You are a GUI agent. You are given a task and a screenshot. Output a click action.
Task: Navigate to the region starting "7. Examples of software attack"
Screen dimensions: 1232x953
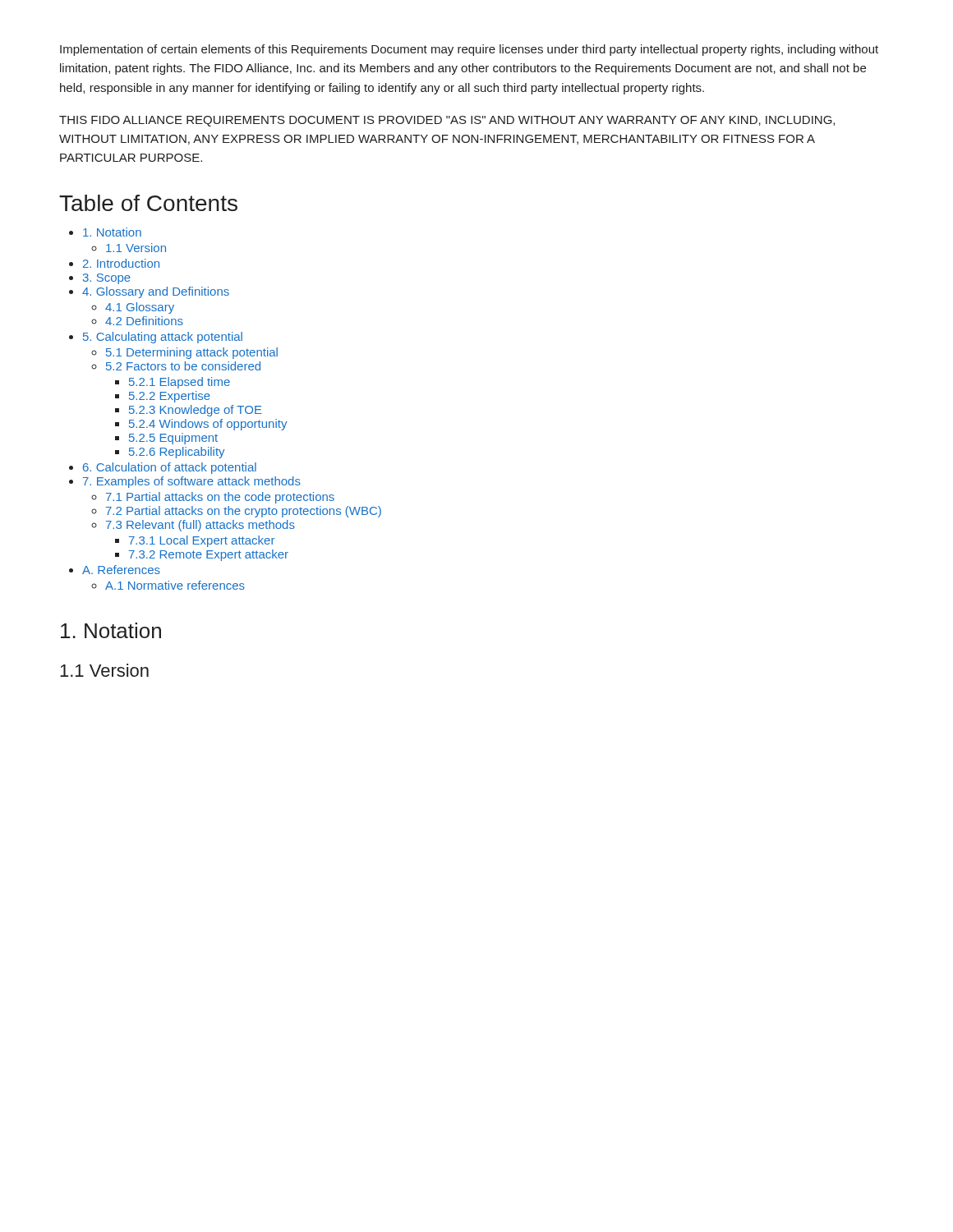(x=192, y=482)
